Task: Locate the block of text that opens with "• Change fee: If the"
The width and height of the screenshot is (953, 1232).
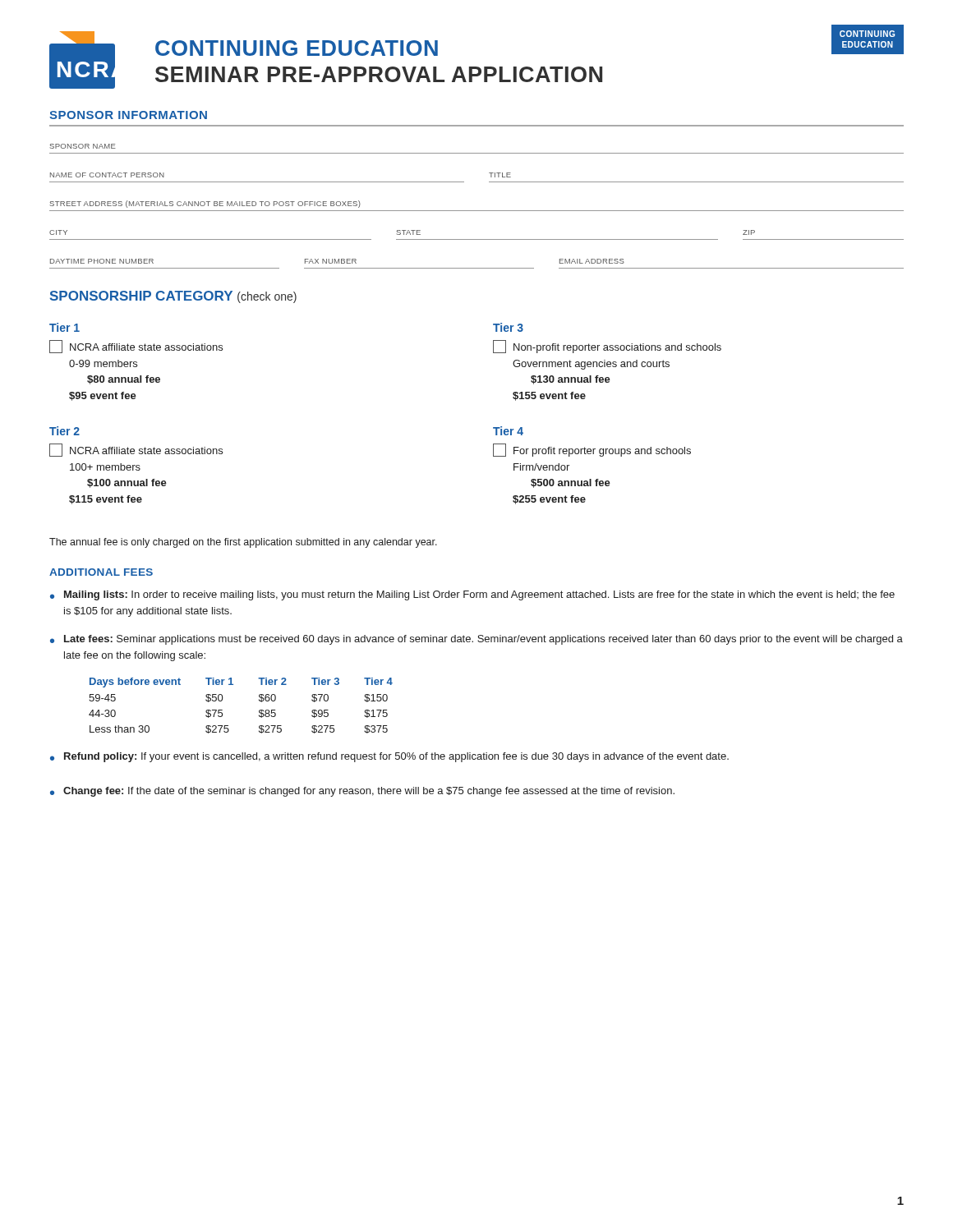Action: coord(362,794)
